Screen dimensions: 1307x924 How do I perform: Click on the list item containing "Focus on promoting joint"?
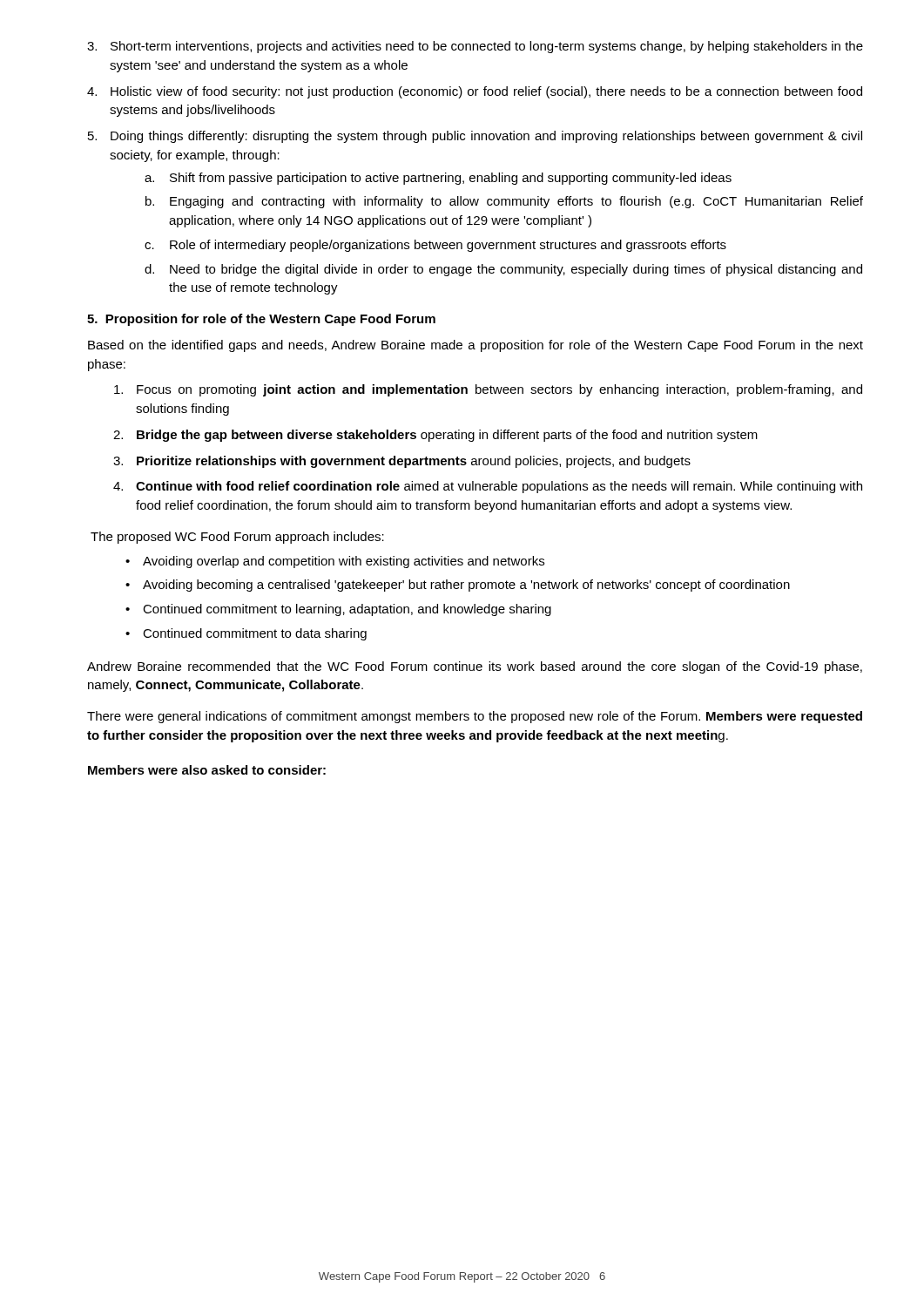tap(488, 399)
